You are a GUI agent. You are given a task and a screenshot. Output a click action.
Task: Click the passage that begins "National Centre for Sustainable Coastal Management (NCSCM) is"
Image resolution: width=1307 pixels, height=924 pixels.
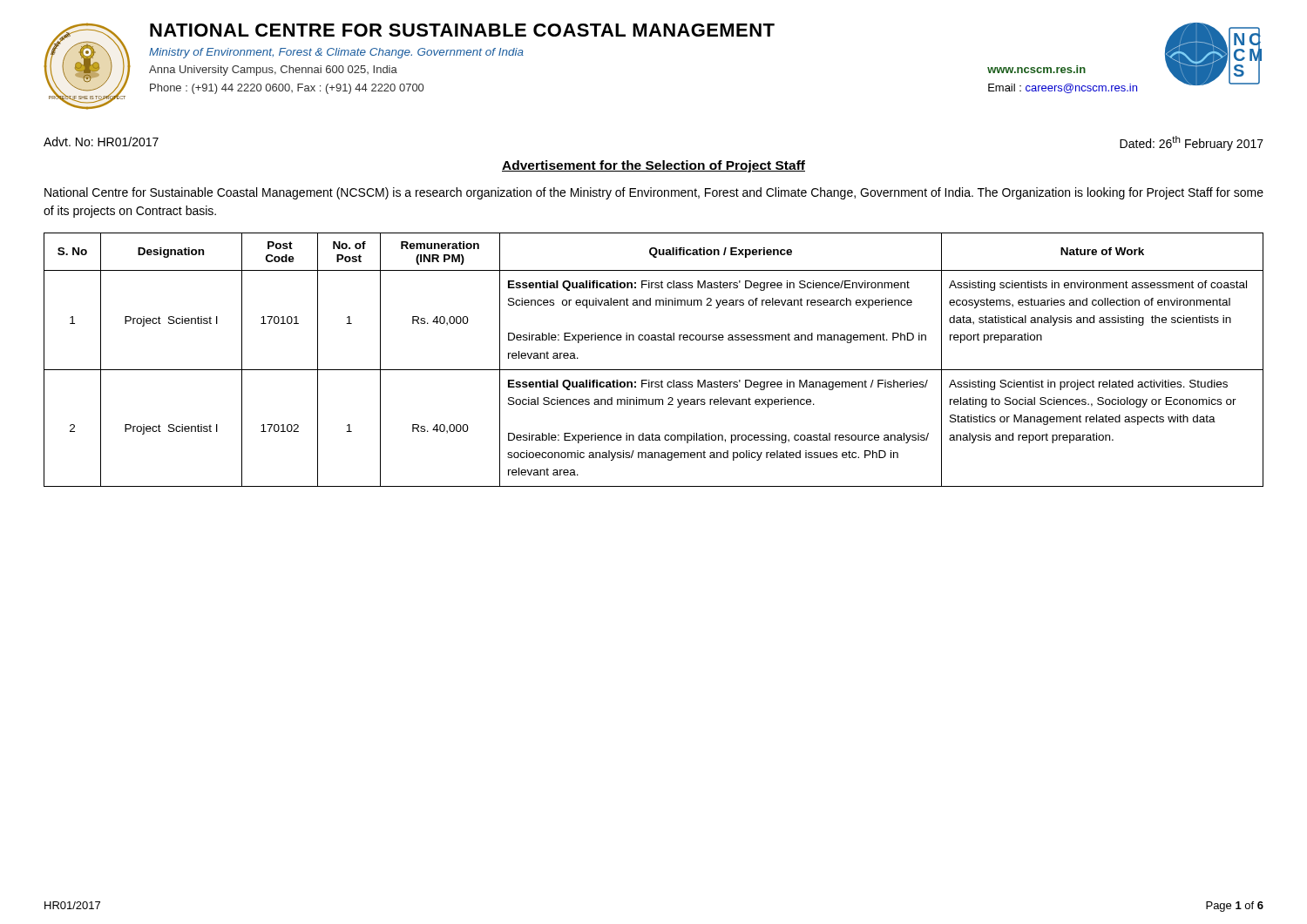[x=654, y=201]
